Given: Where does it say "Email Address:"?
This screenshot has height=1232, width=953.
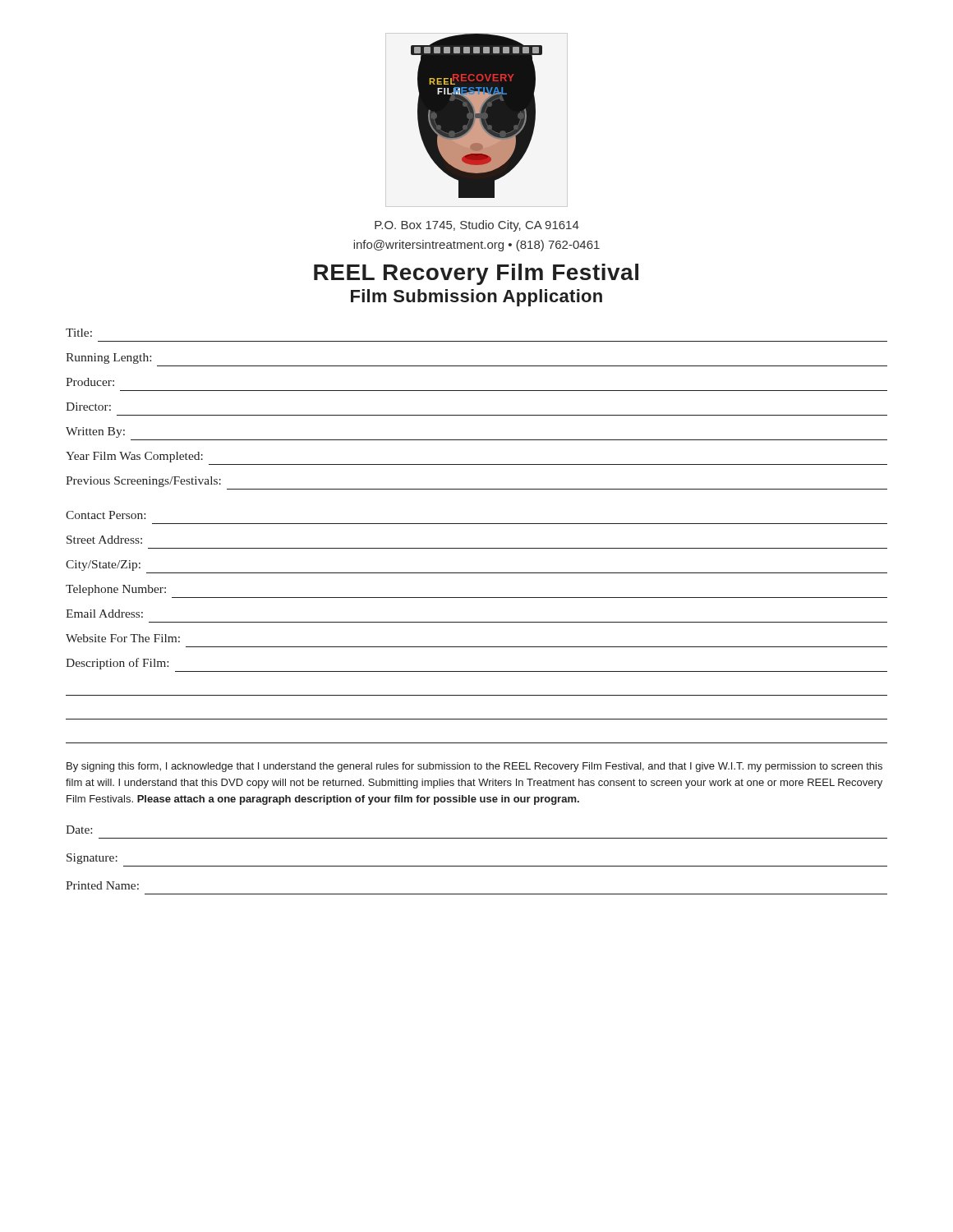Looking at the screenshot, I should pos(476,614).
